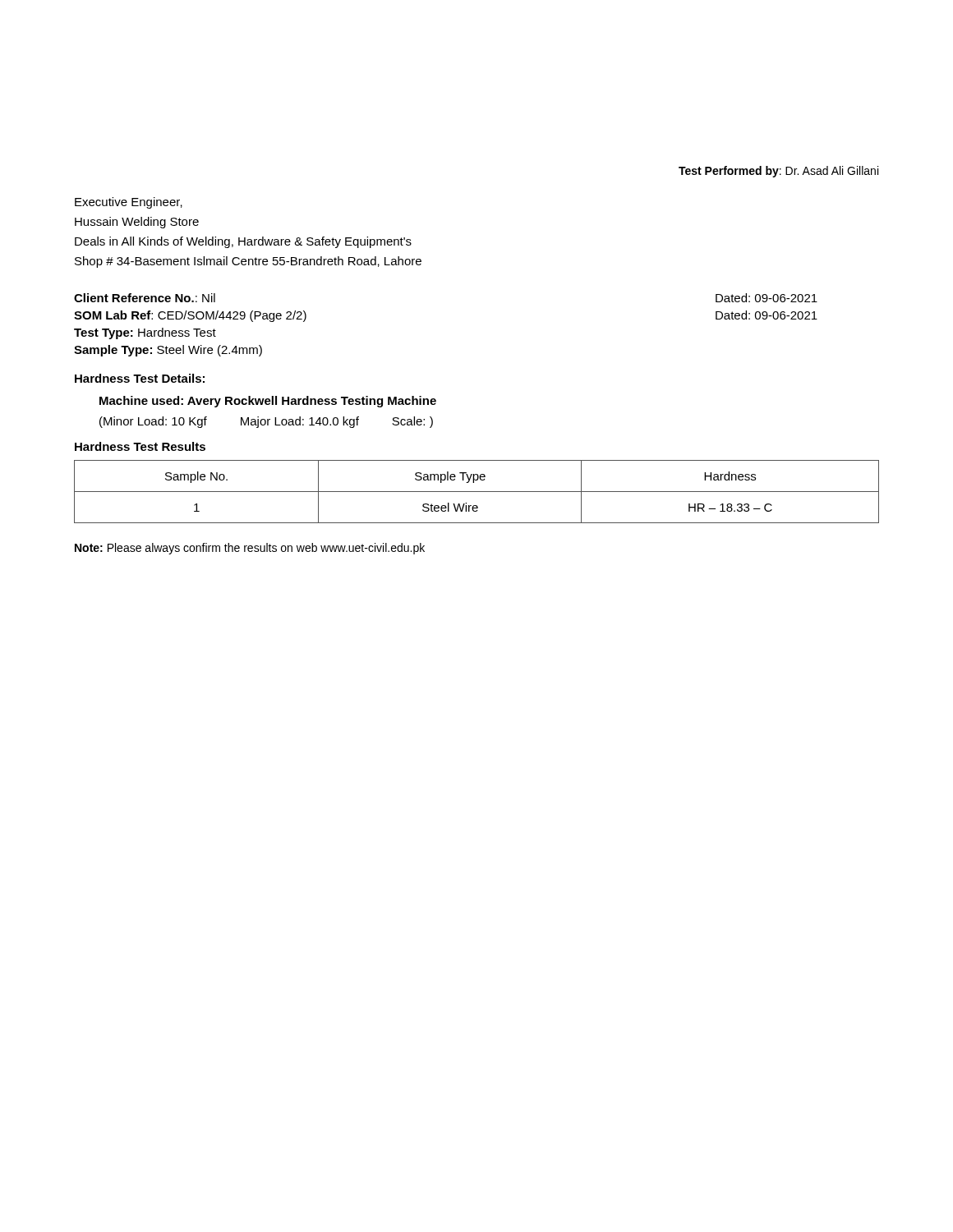This screenshot has width=953, height=1232.
Task: Navigate to the region starting "SOM Lab Ref: CED/SOM/4429 (Page 2/2)"
Action: (190, 315)
